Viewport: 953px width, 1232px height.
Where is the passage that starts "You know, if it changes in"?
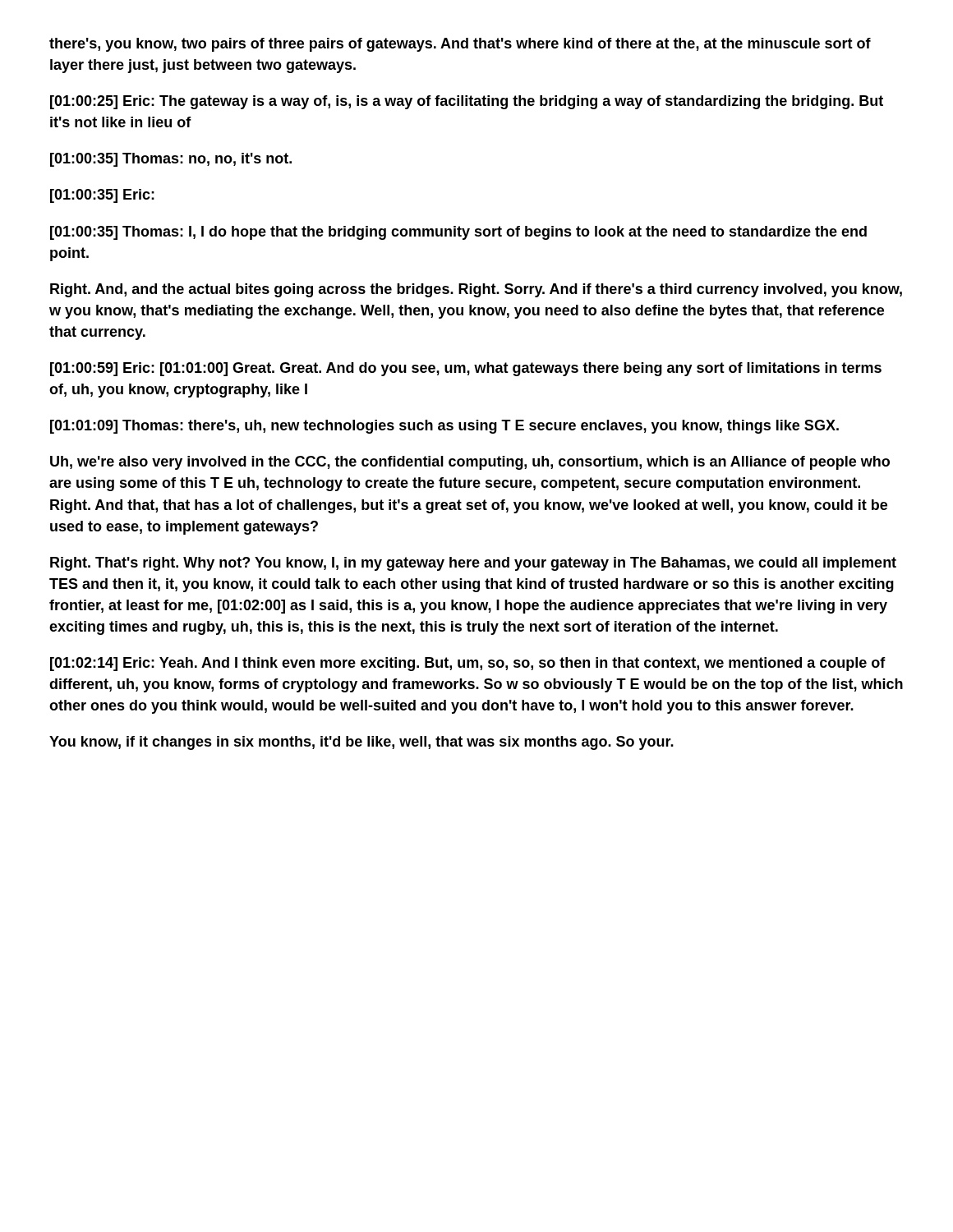click(362, 742)
